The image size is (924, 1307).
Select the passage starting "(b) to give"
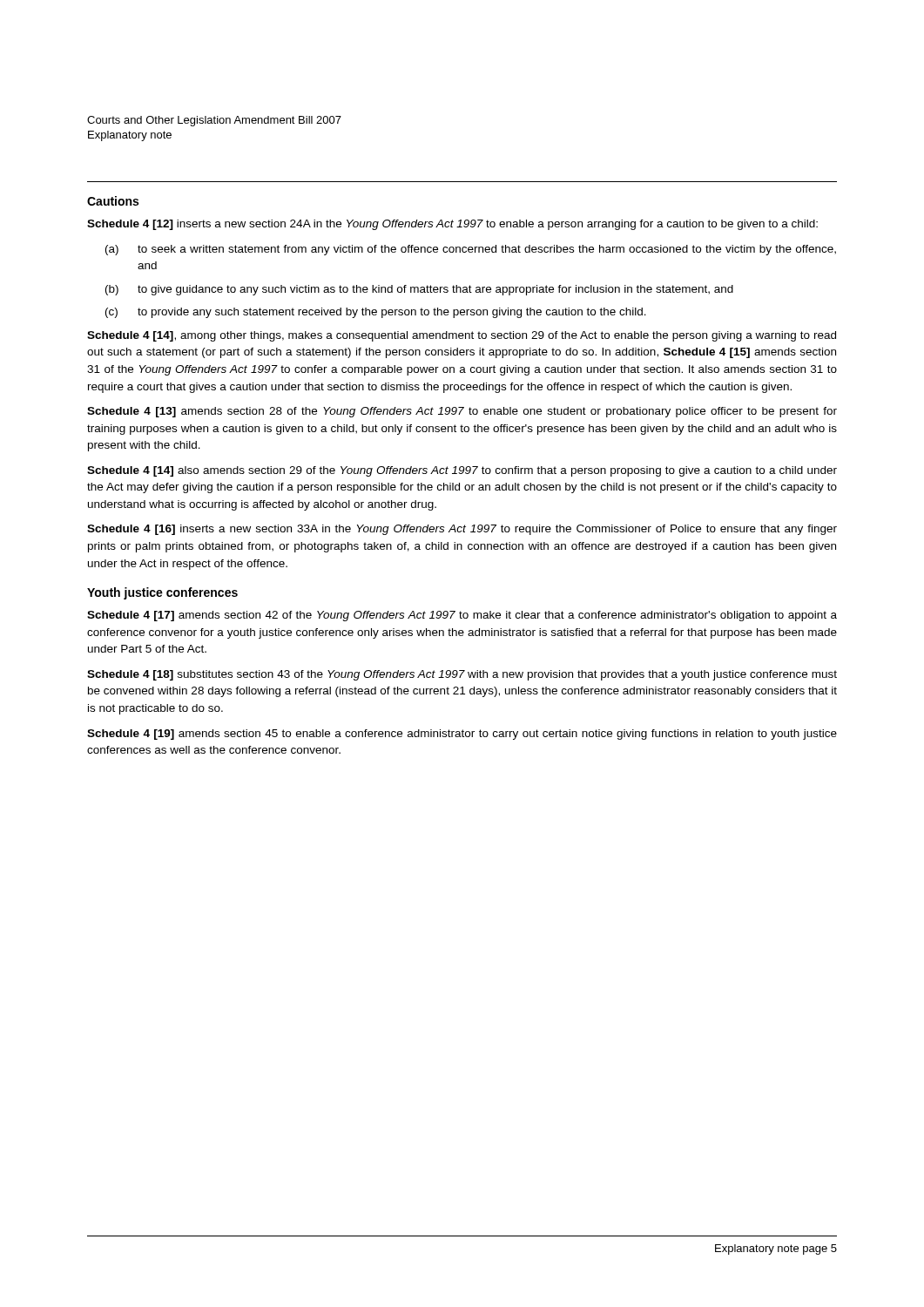pos(462,289)
